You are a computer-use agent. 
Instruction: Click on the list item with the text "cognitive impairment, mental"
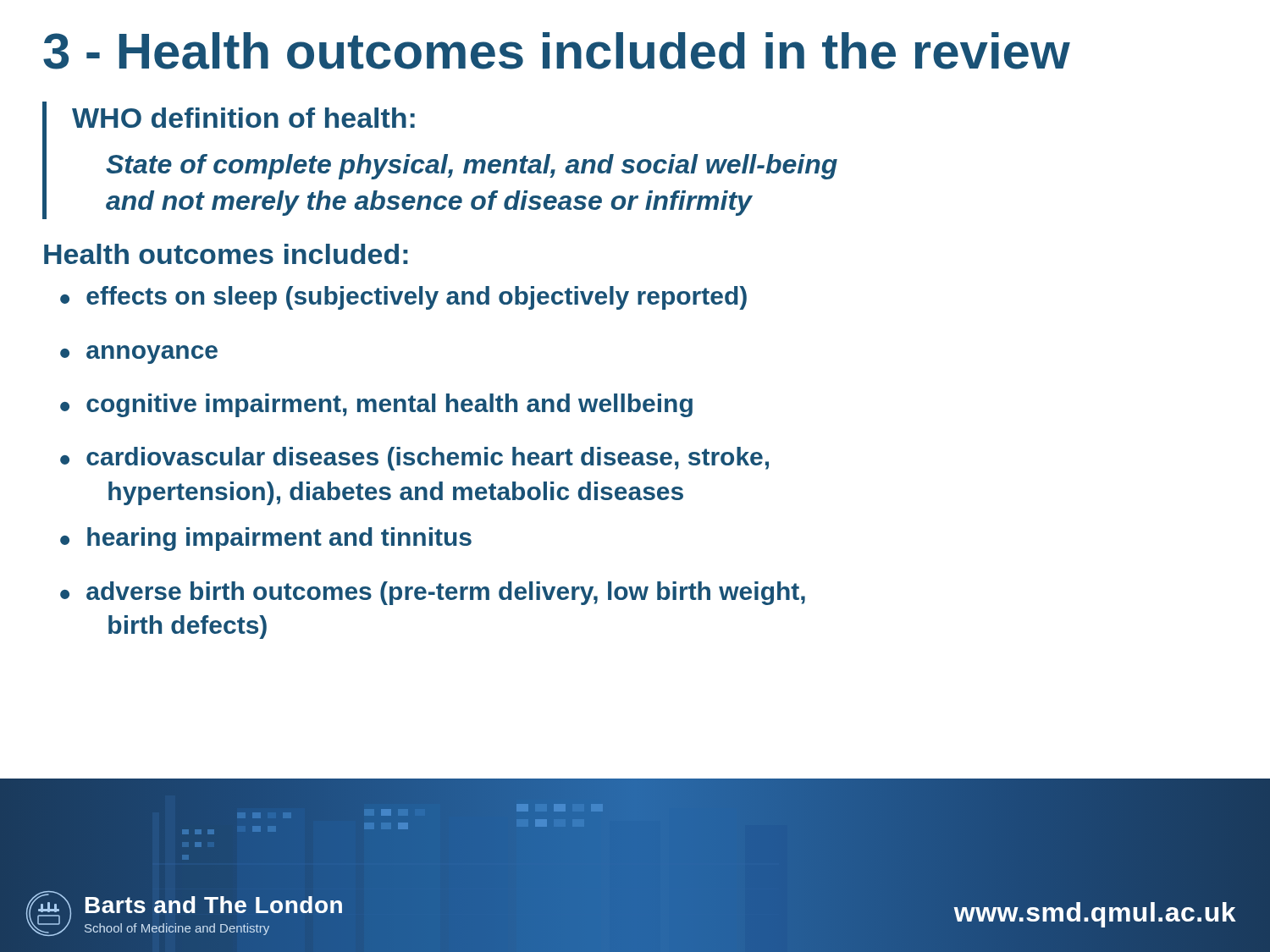[390, 404]
